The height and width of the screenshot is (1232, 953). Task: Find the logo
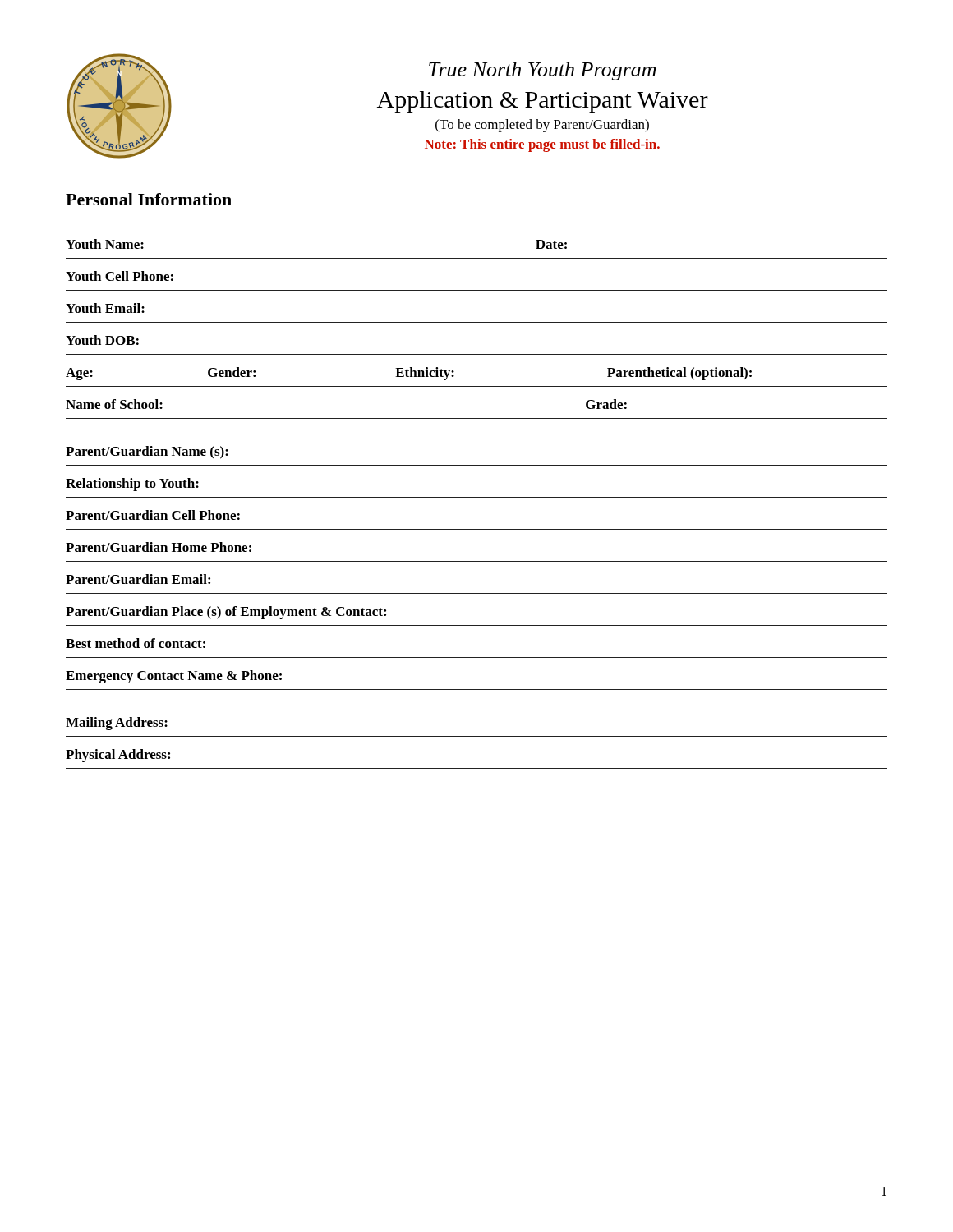pos(123,108)
